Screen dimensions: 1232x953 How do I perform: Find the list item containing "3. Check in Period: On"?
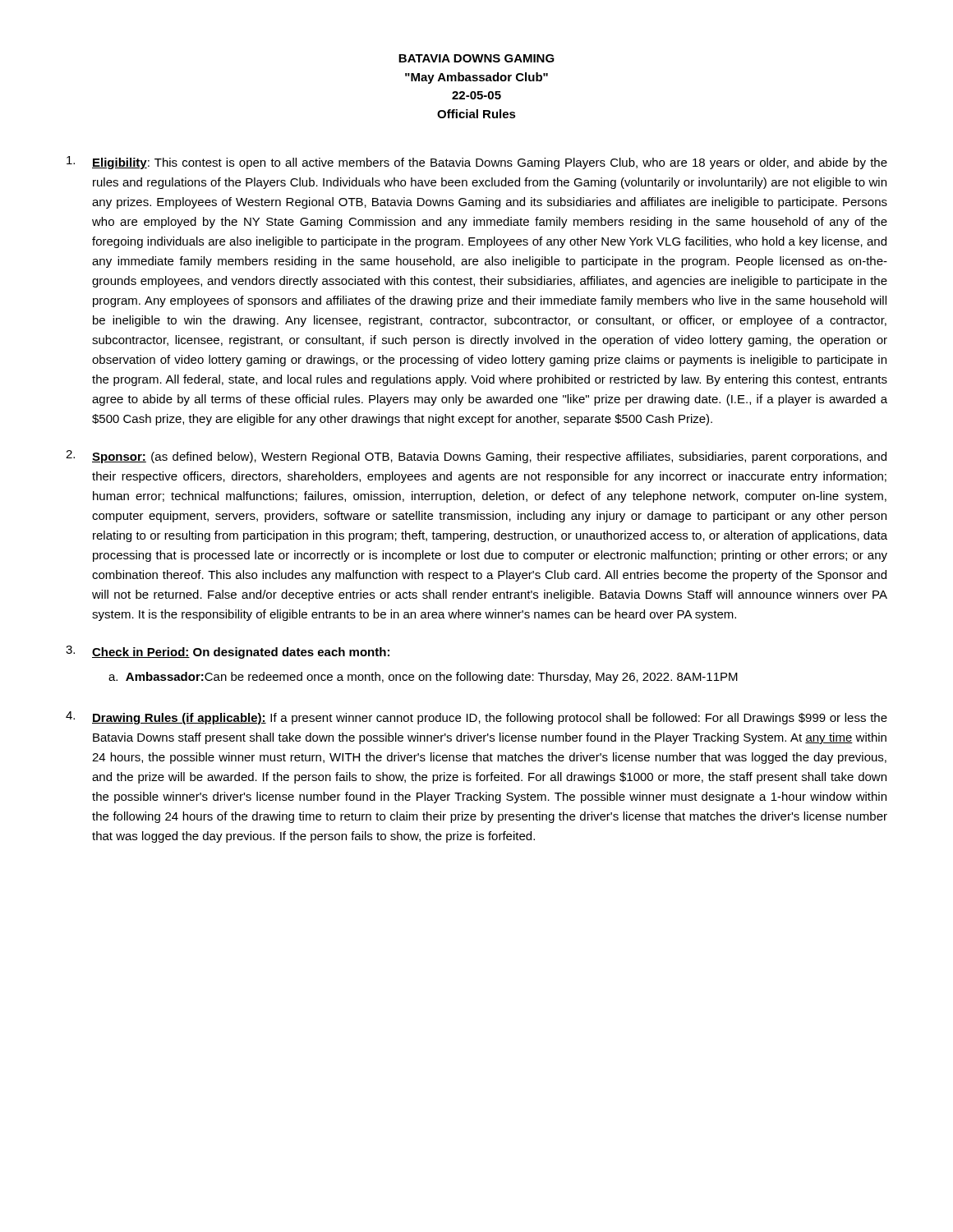pos(476,666)
